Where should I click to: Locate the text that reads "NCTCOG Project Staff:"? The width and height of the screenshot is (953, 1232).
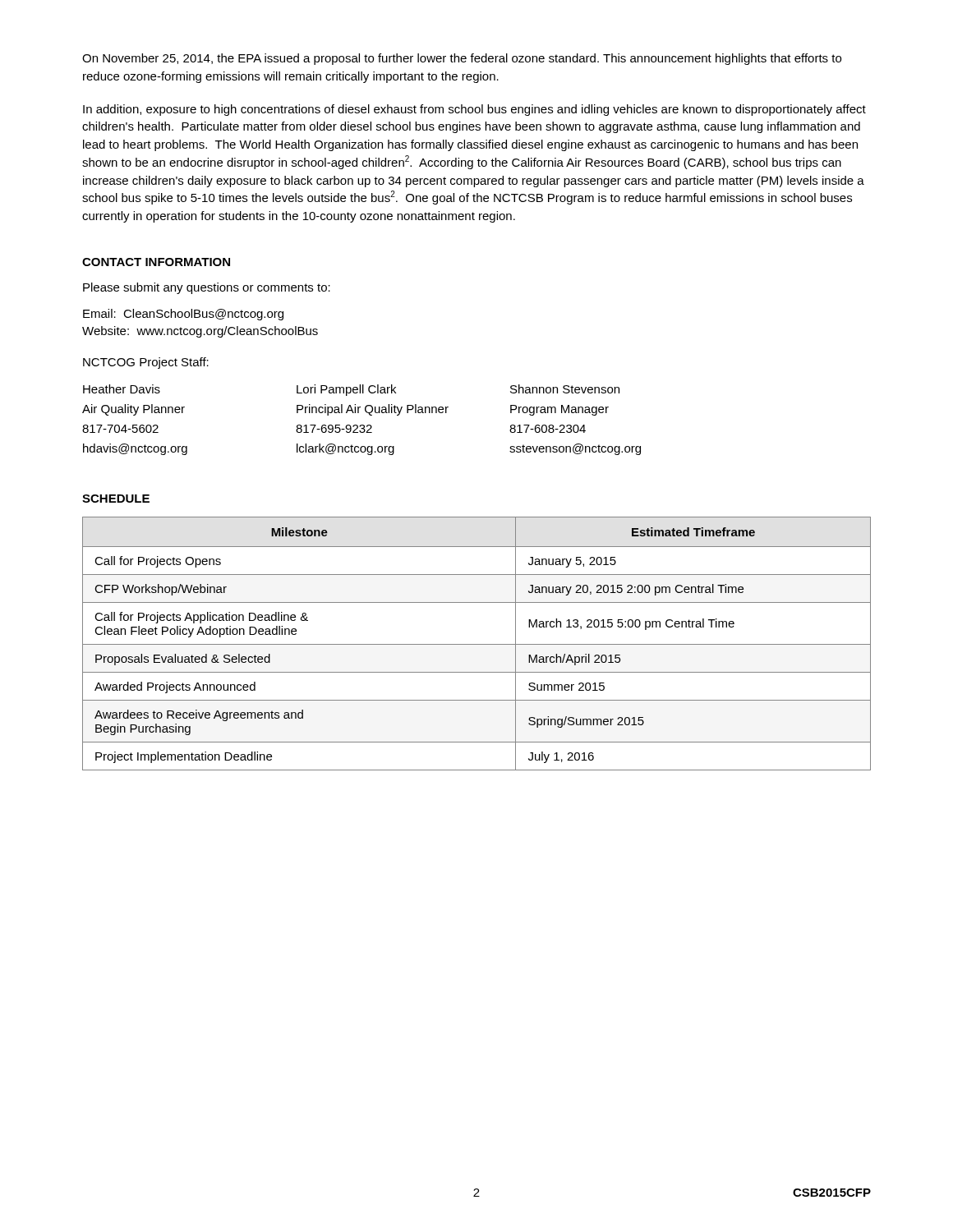click(x=146, y=362)
